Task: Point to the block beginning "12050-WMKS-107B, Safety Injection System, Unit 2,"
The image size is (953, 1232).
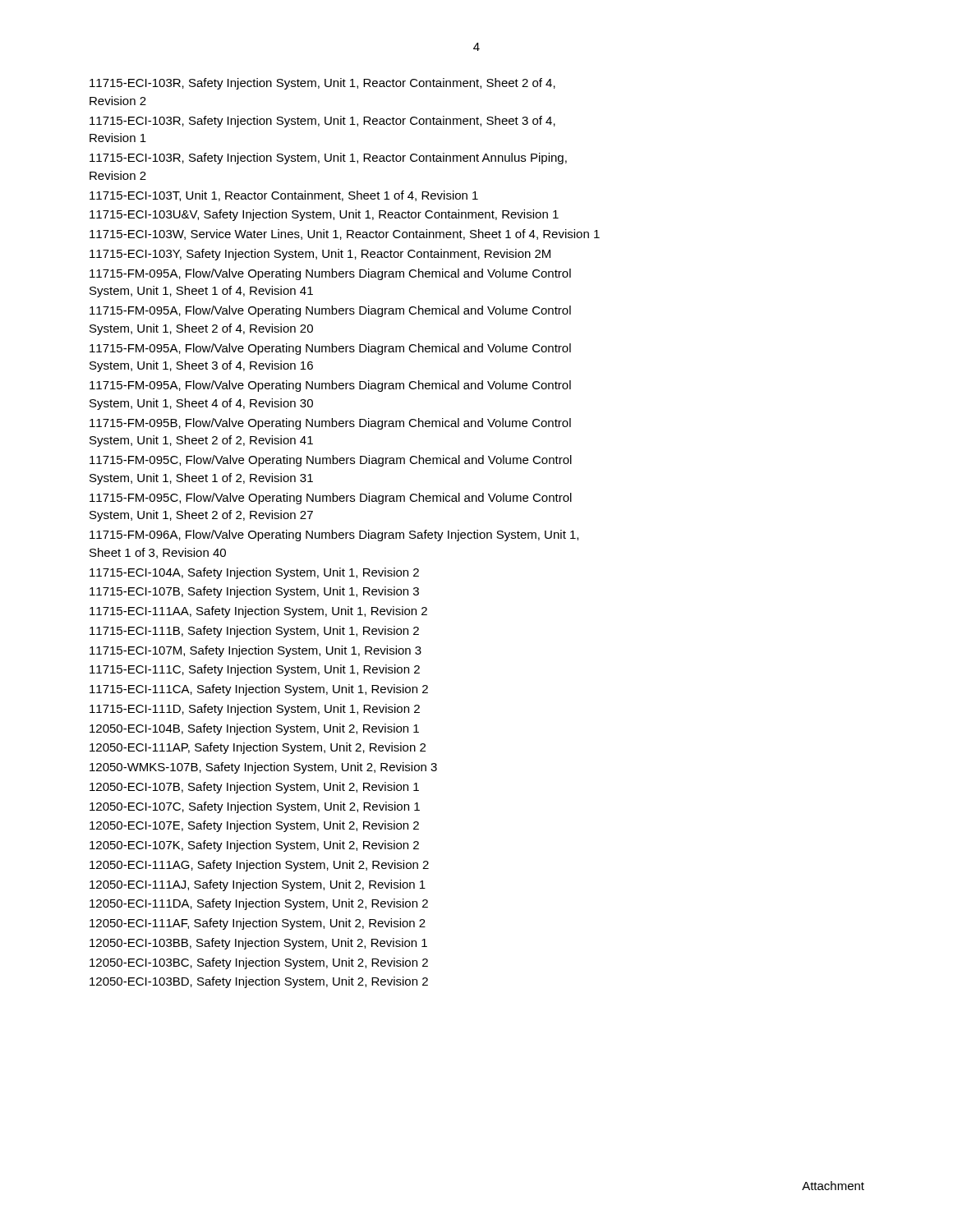Action: click(x=263, y=767)
